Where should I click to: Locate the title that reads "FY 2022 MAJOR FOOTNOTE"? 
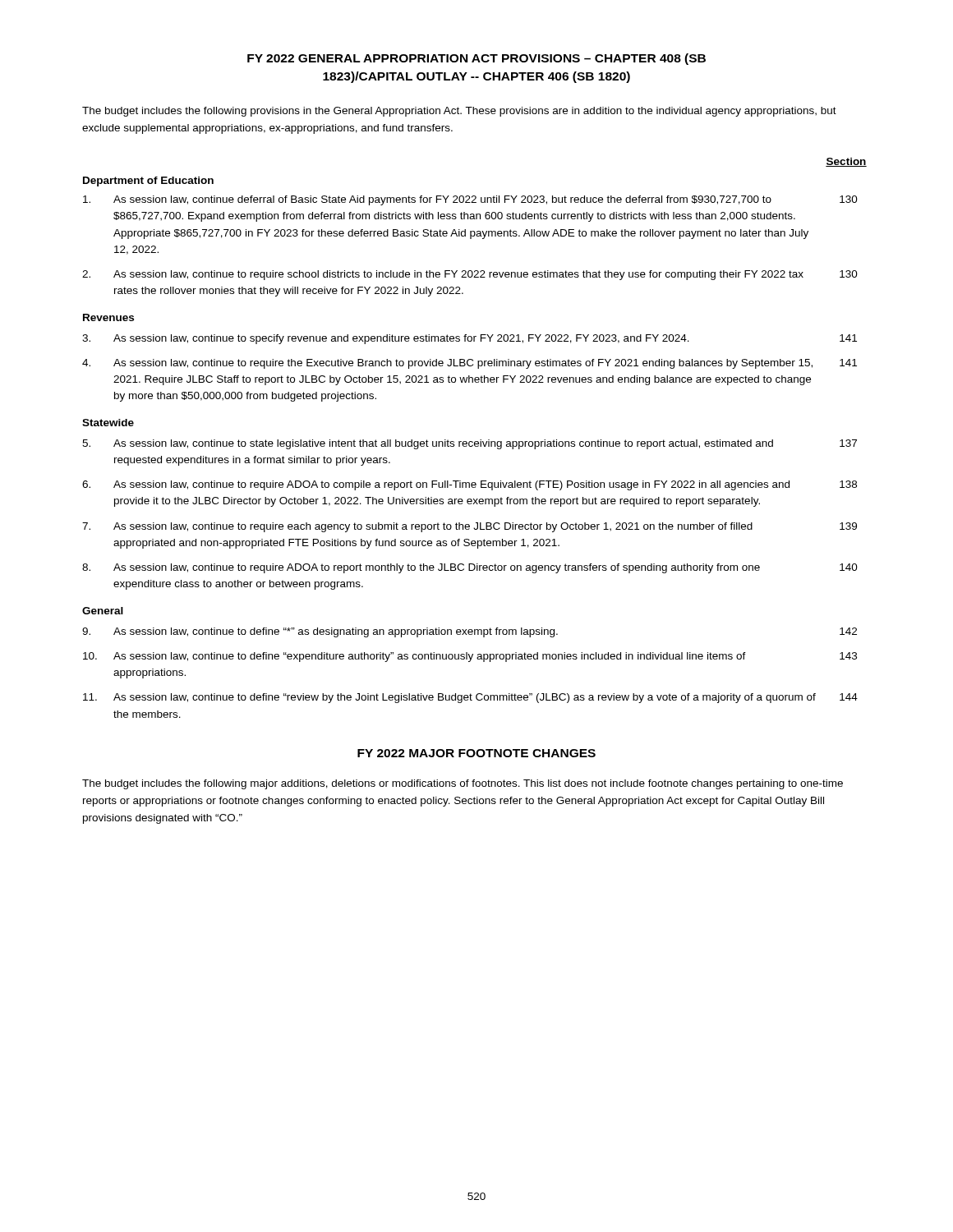tap(476, 753)
